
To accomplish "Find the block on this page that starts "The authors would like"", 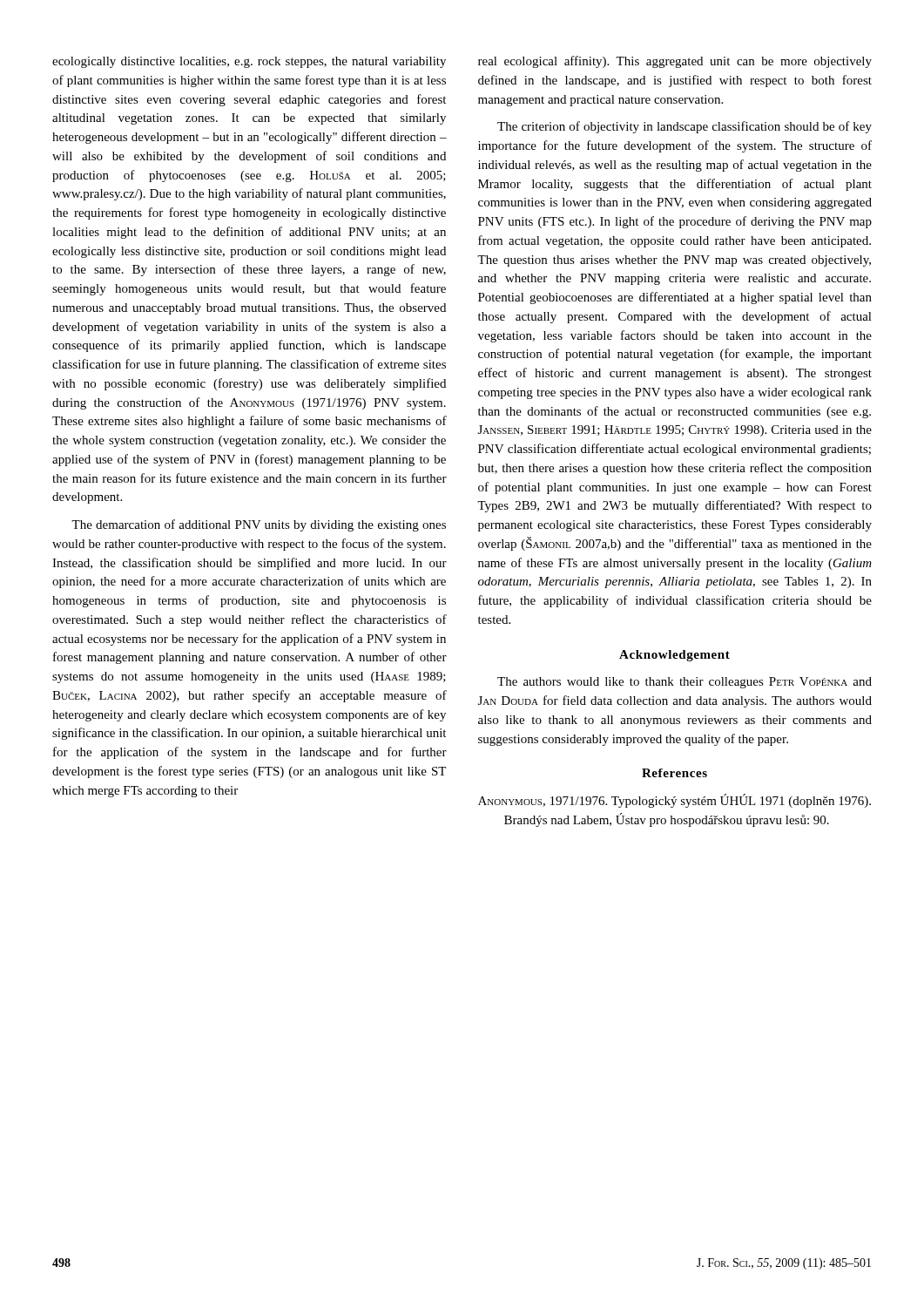I will click(x=675, y=711).
